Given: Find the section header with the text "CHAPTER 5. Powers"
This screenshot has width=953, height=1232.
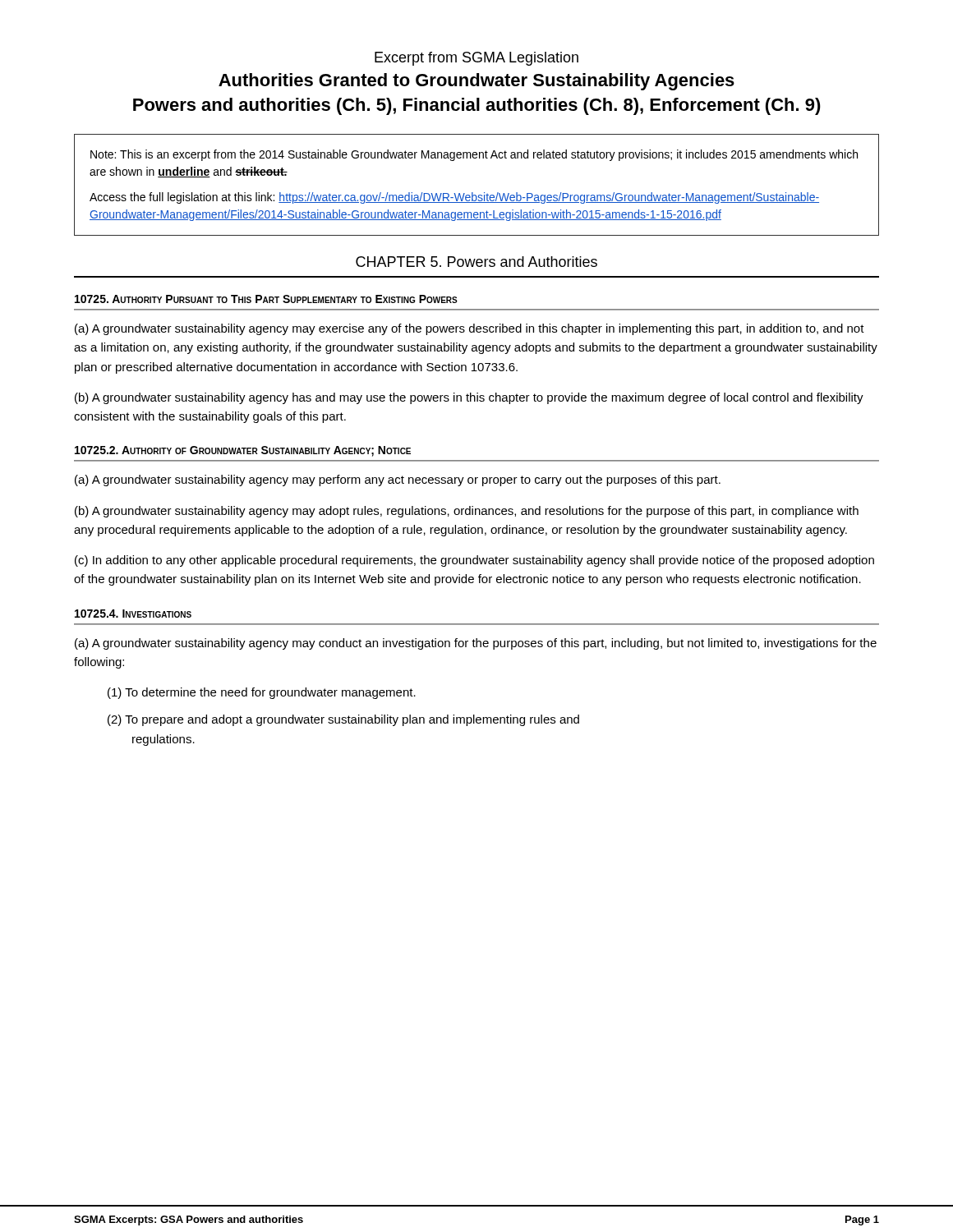Looking at the screenshot, I should coord(476,262).
